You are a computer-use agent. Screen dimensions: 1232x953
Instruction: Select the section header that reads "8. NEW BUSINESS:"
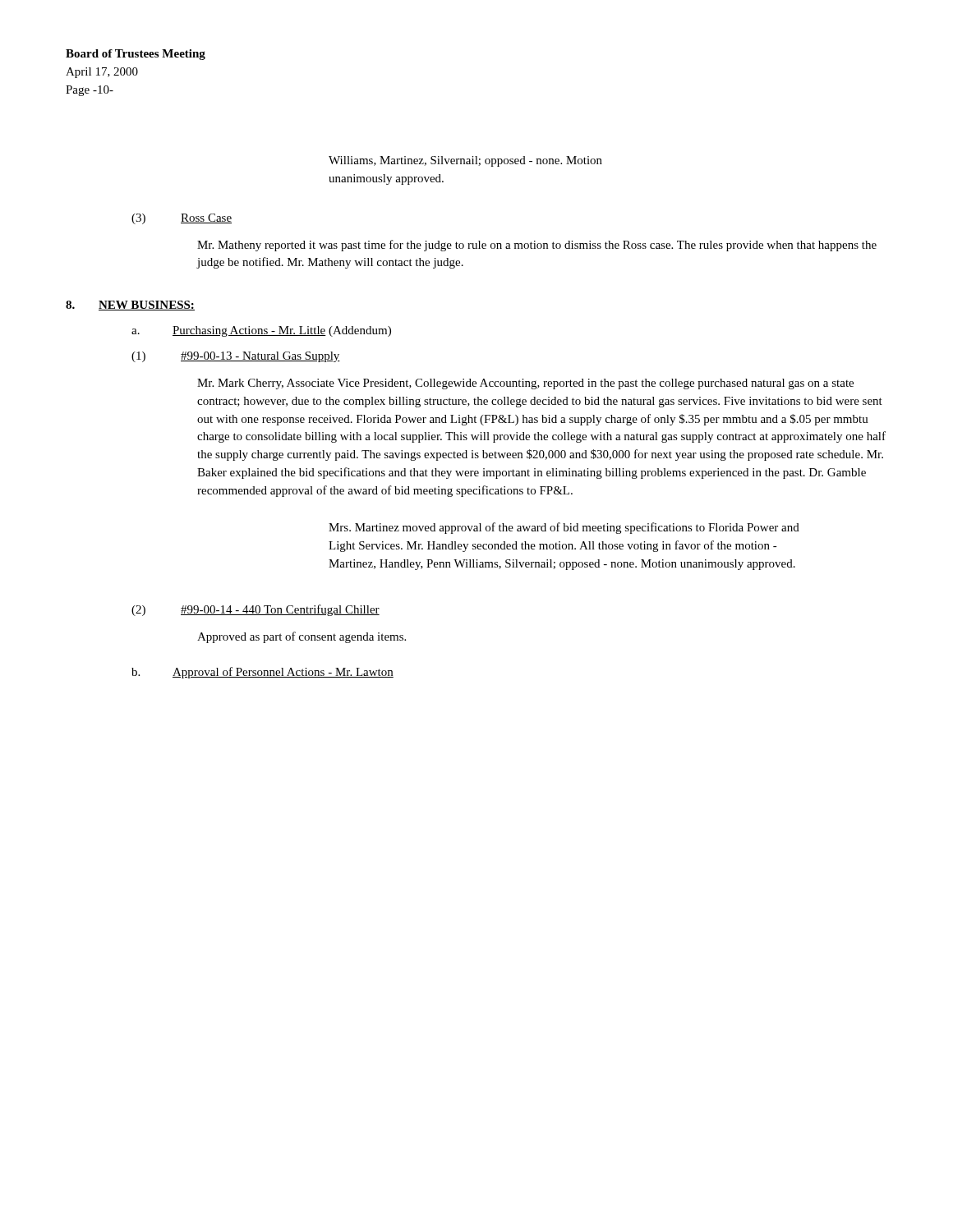[130, 306]
